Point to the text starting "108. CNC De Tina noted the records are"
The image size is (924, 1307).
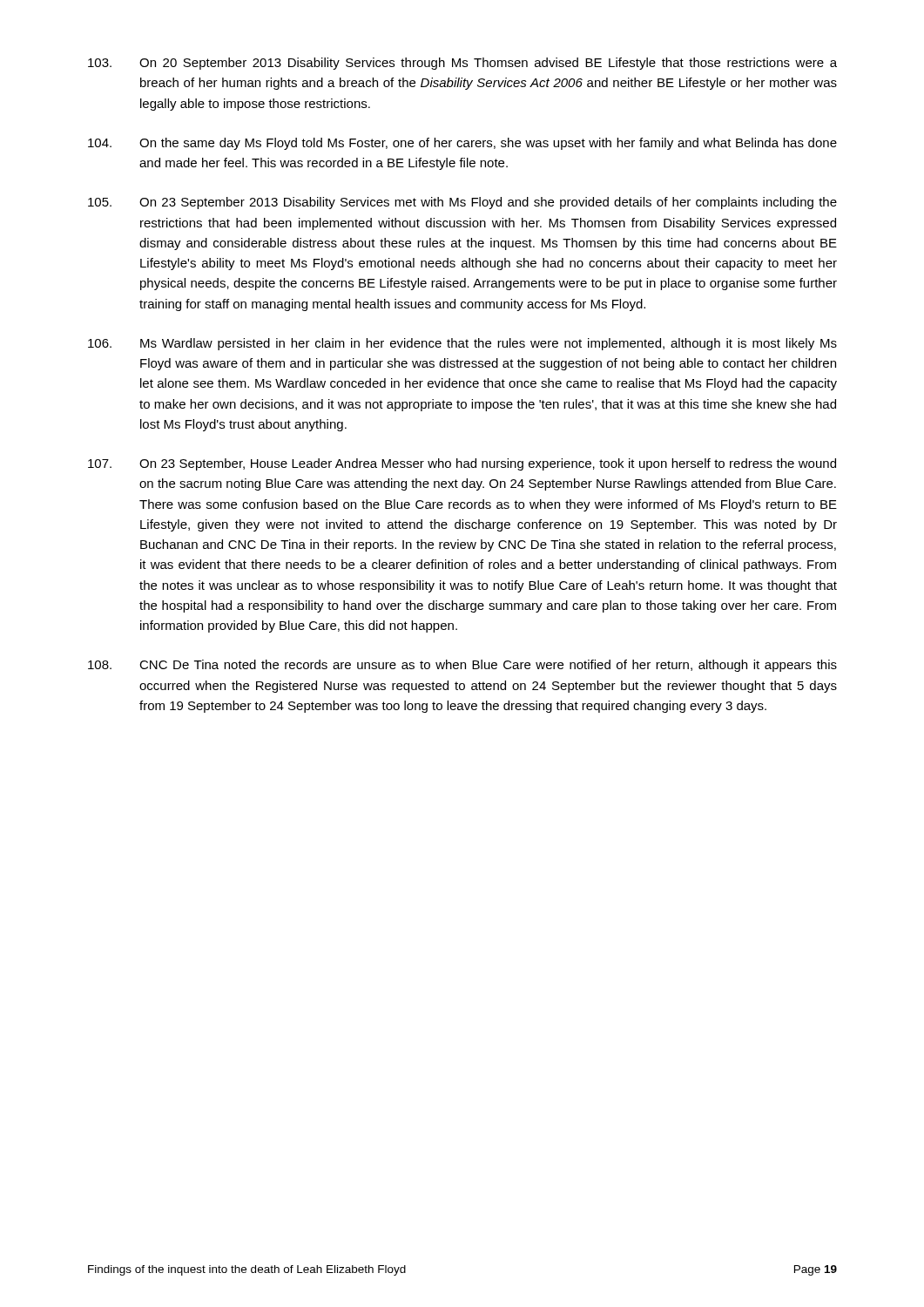[x=462, y=685]
